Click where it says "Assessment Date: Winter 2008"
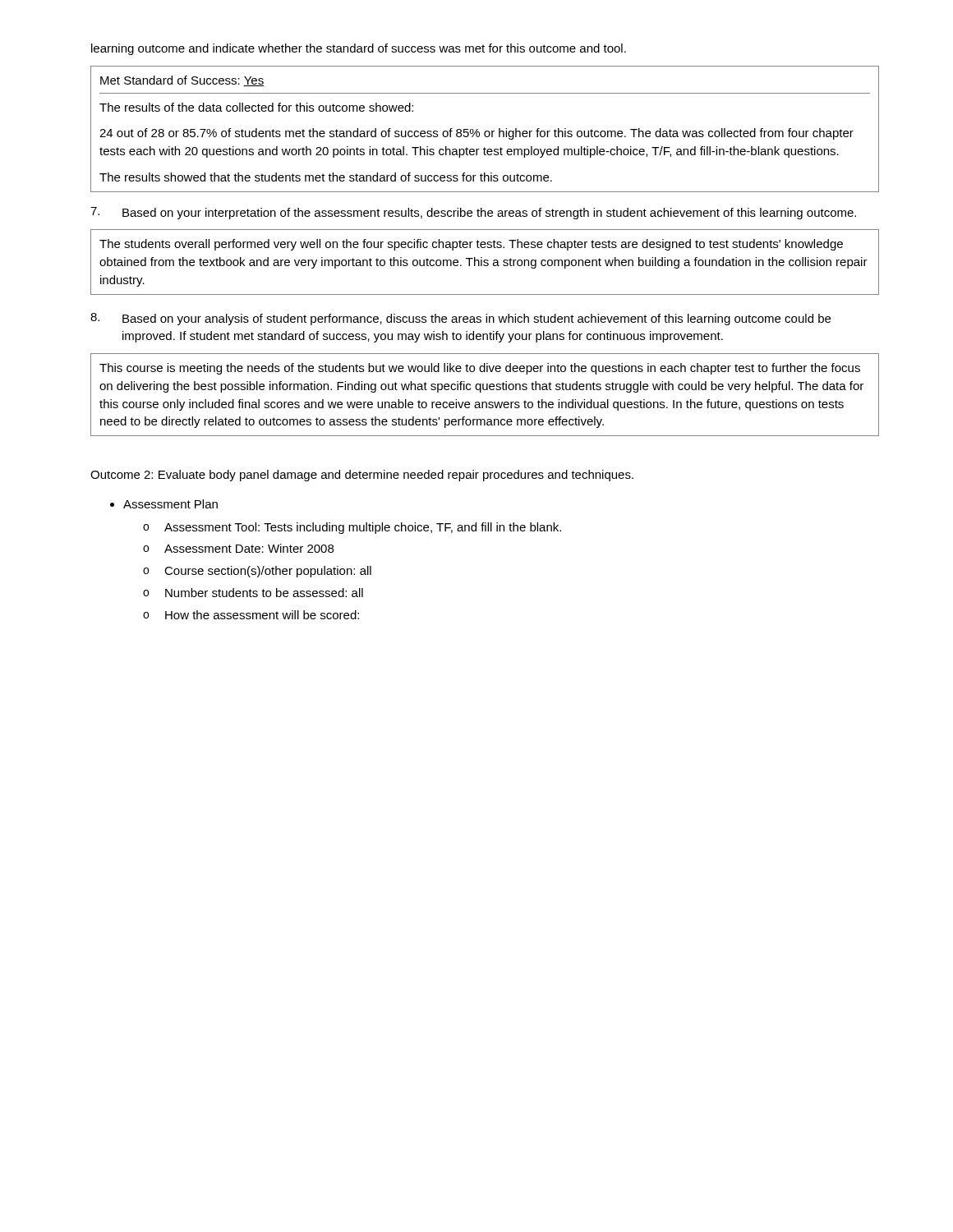The height and width of the screenshot is (1232, 953). pos(249,549)
